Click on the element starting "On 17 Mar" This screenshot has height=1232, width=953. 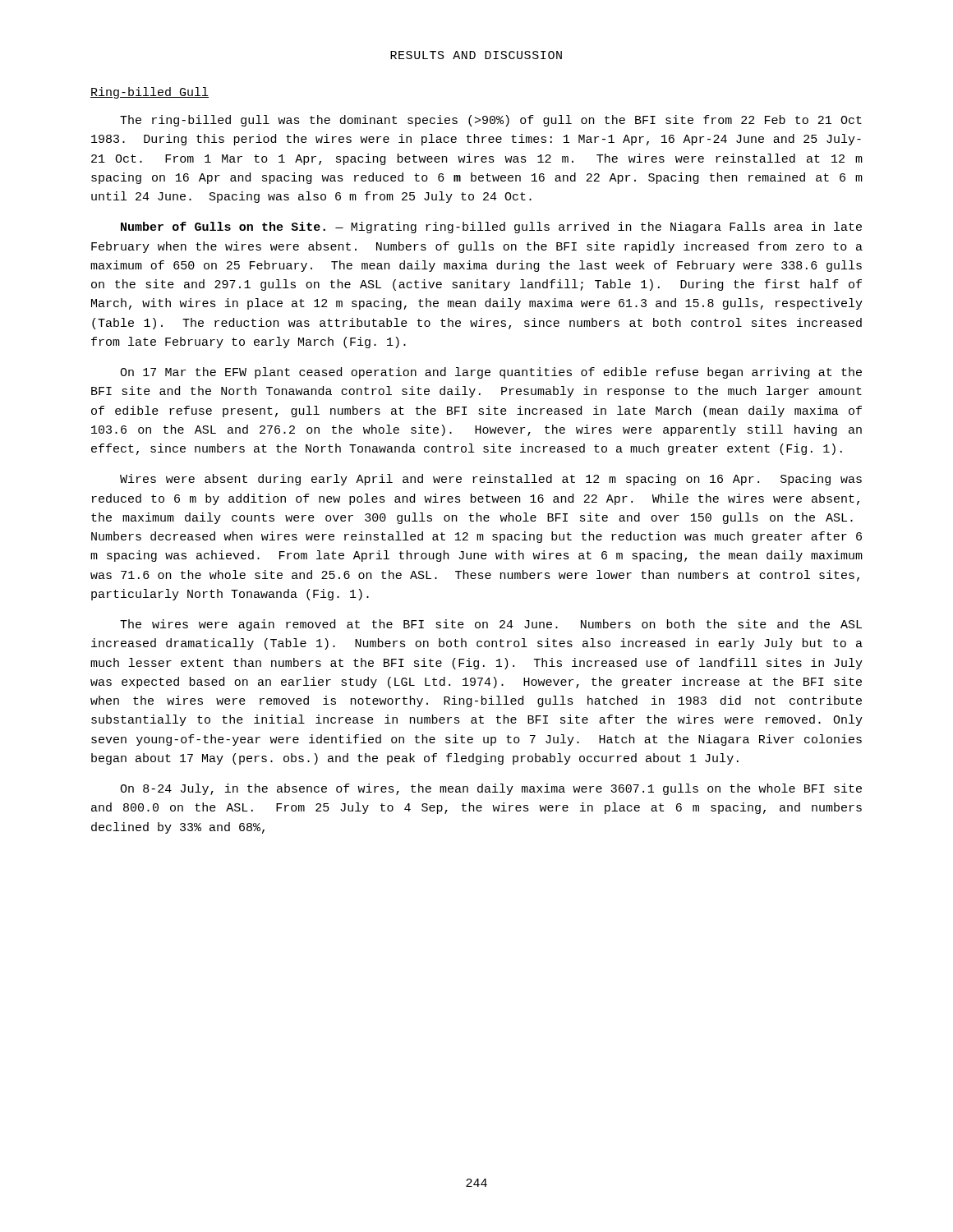tap(476, 411)
